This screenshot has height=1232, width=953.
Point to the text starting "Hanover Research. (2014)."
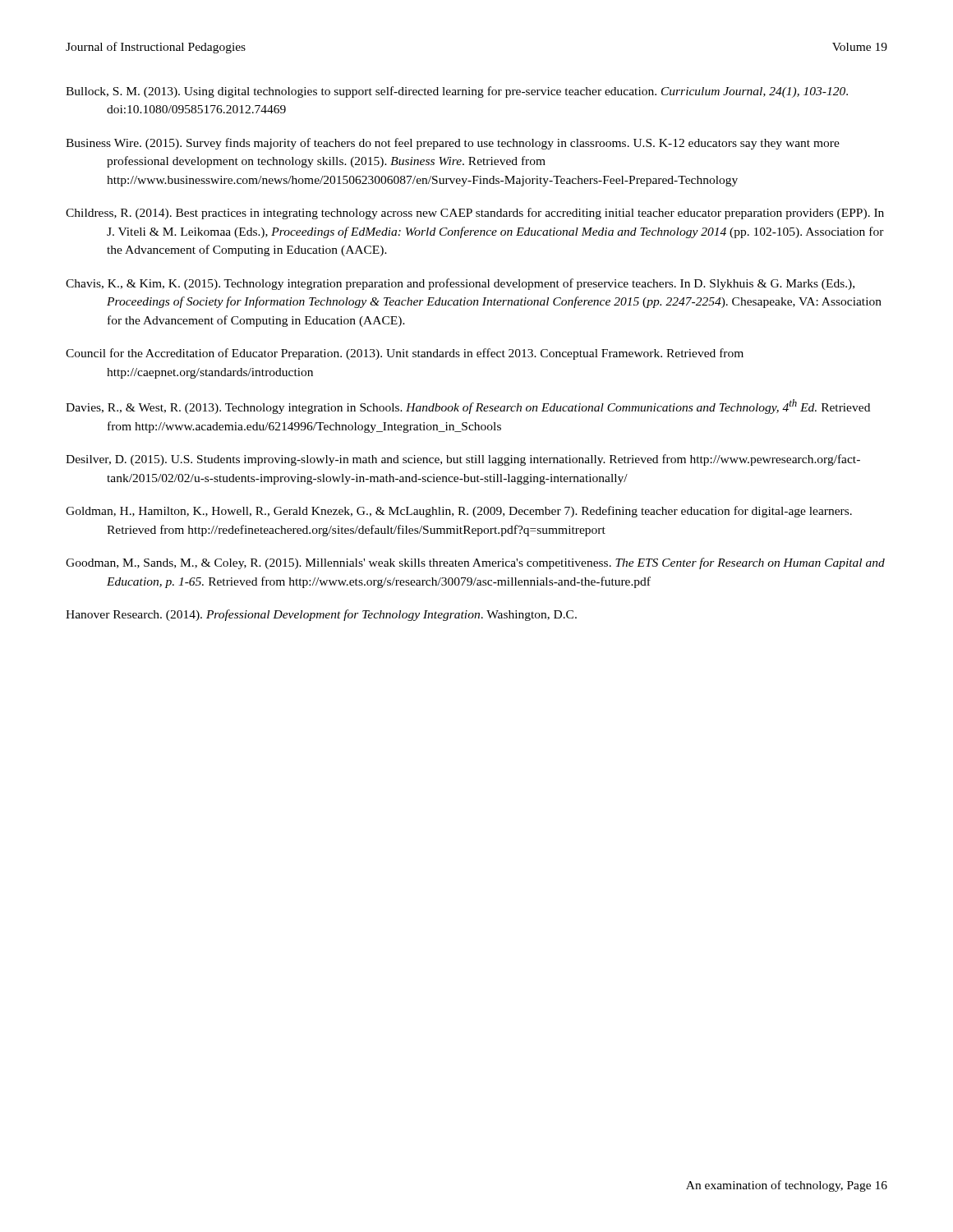coord(322,614)
